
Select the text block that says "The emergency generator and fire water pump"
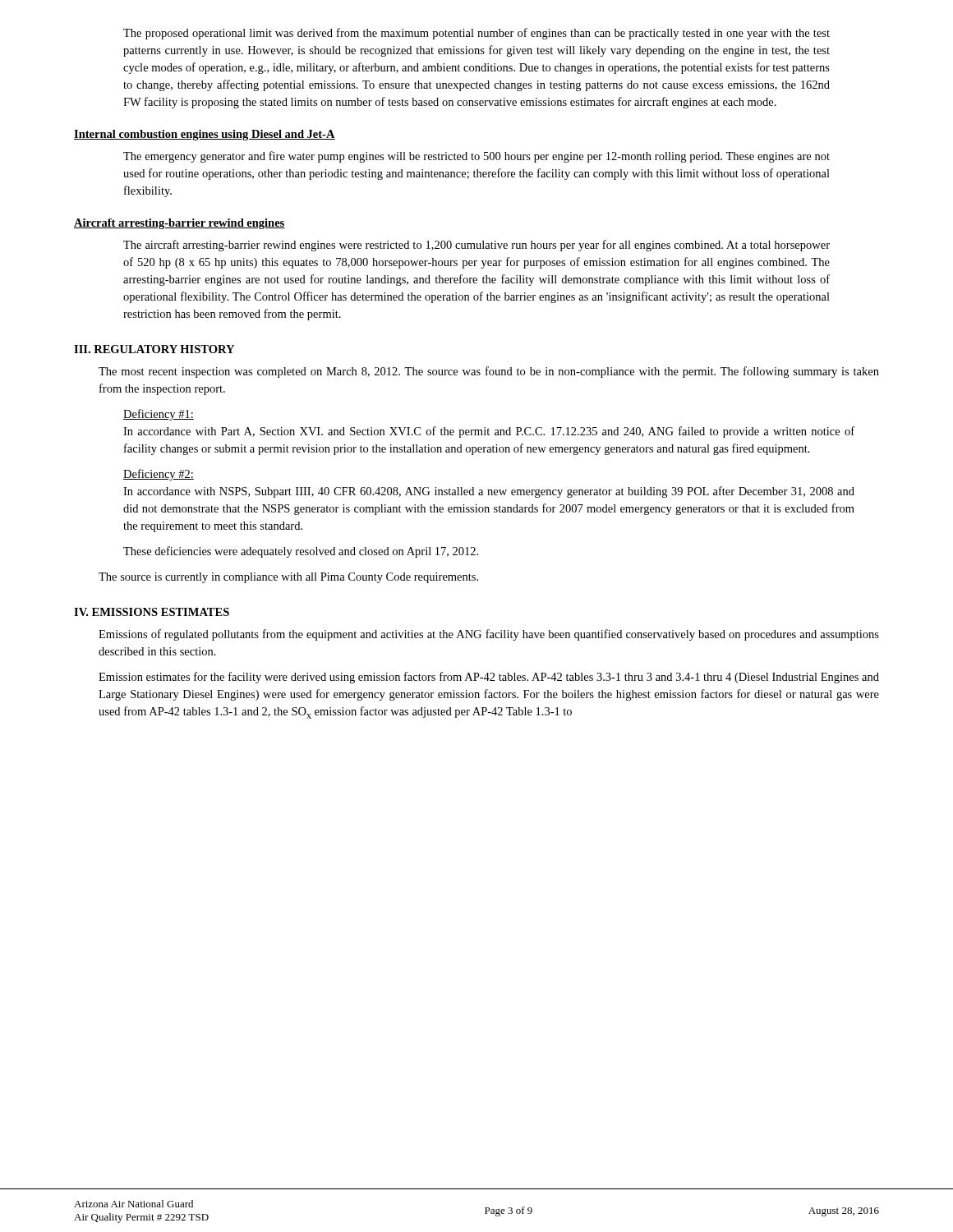point(476,174)
